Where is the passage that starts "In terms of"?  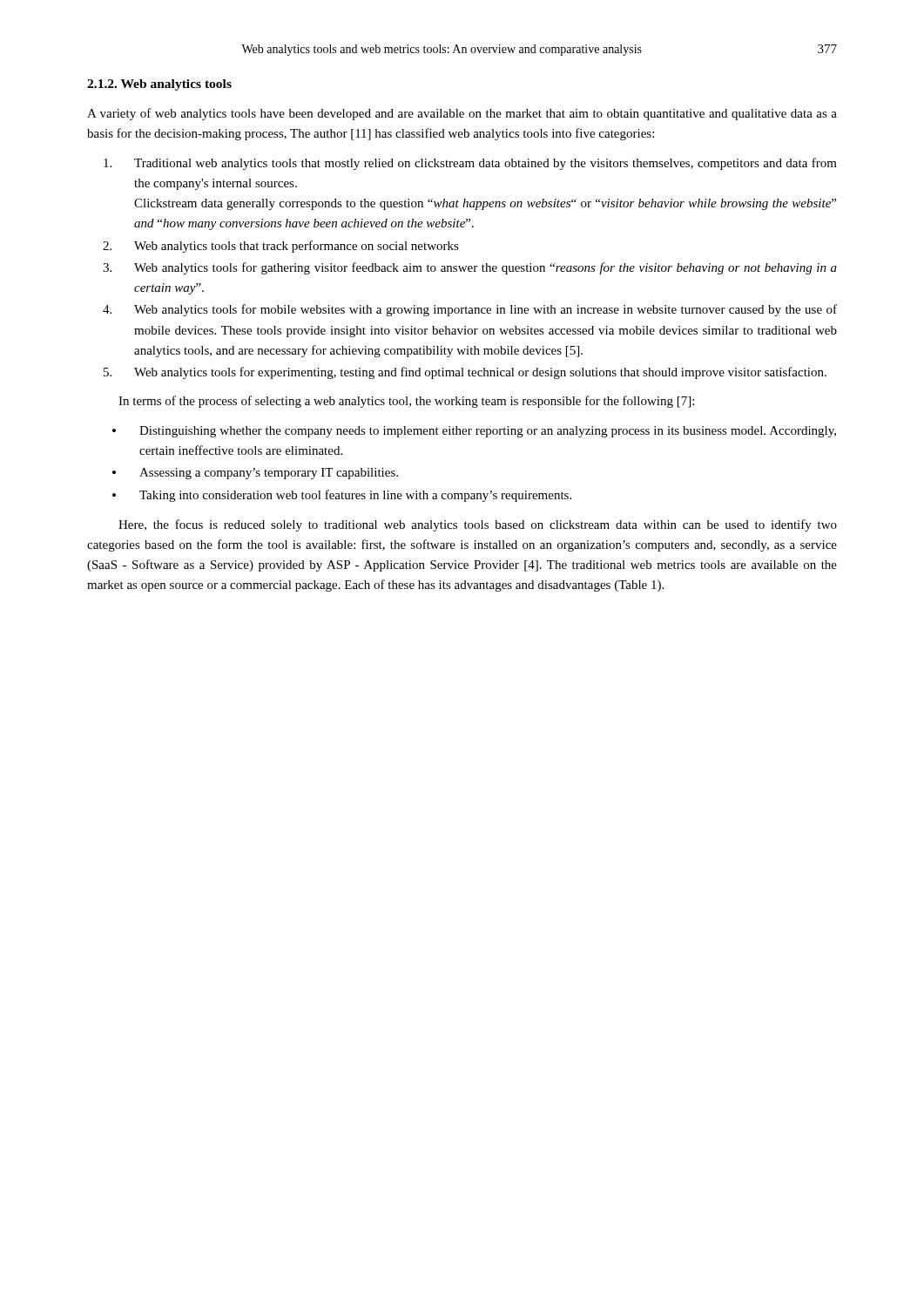[407, 401]
